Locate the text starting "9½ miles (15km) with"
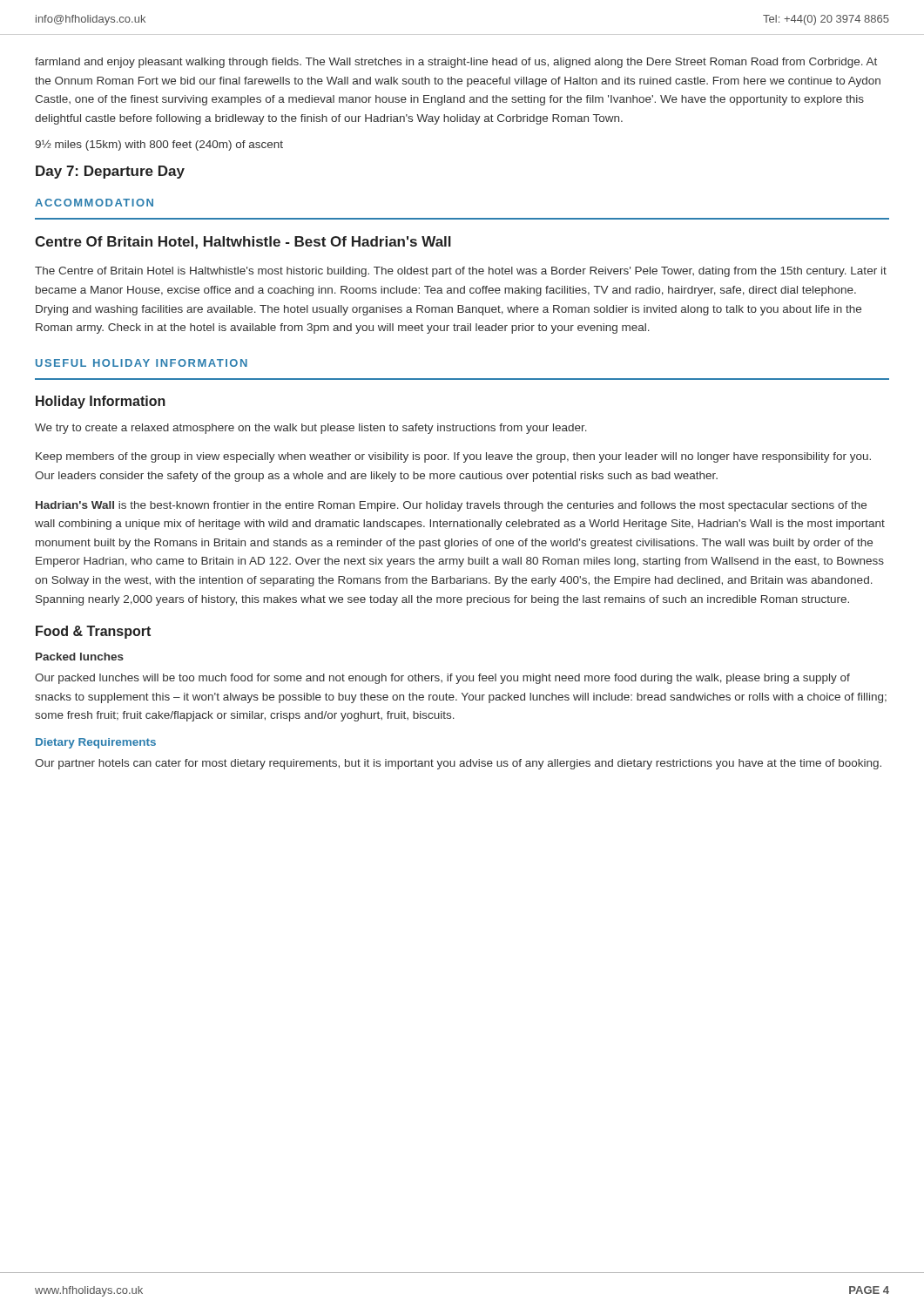 coord(159,145)
